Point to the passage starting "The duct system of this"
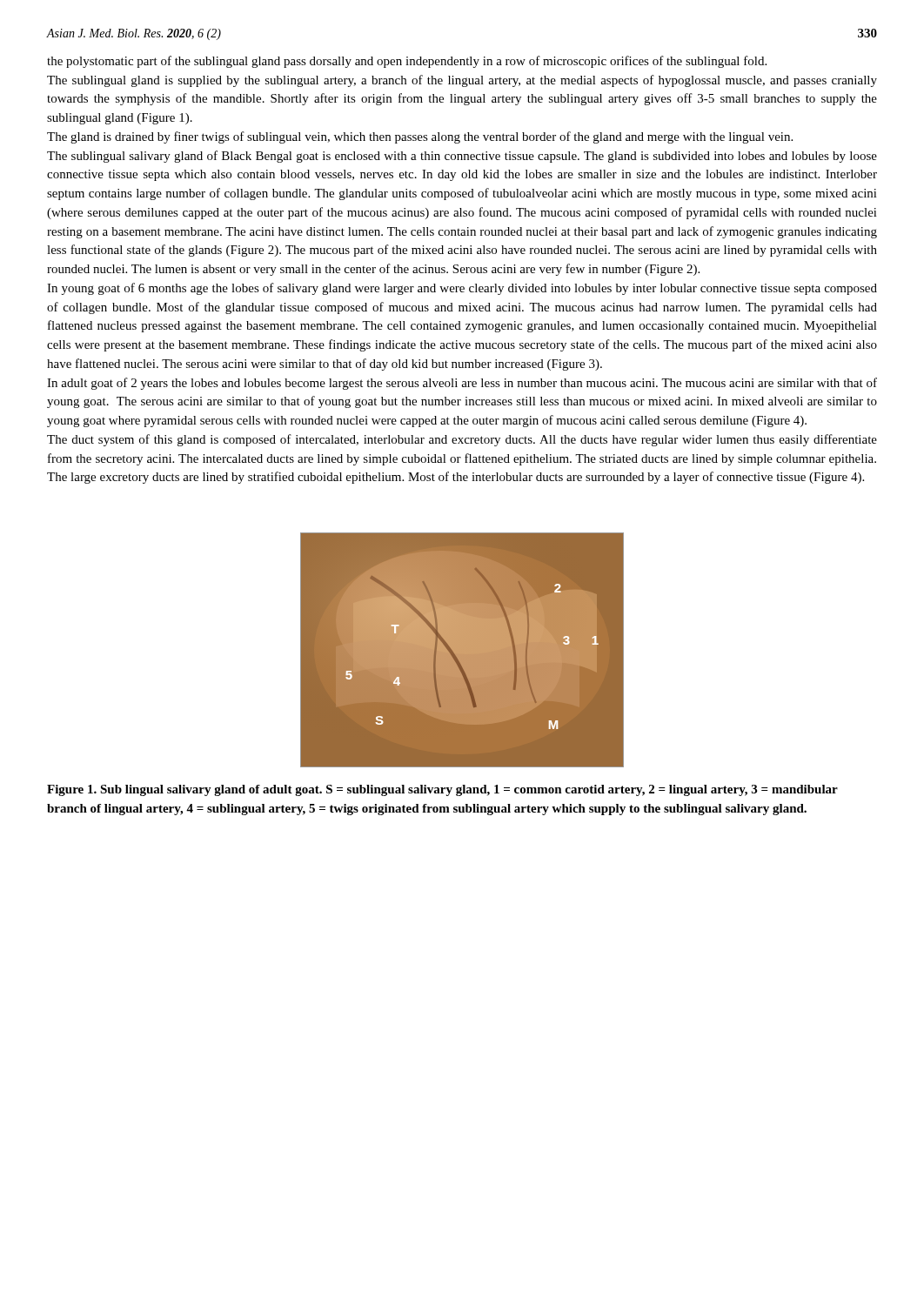 (462, 459)
